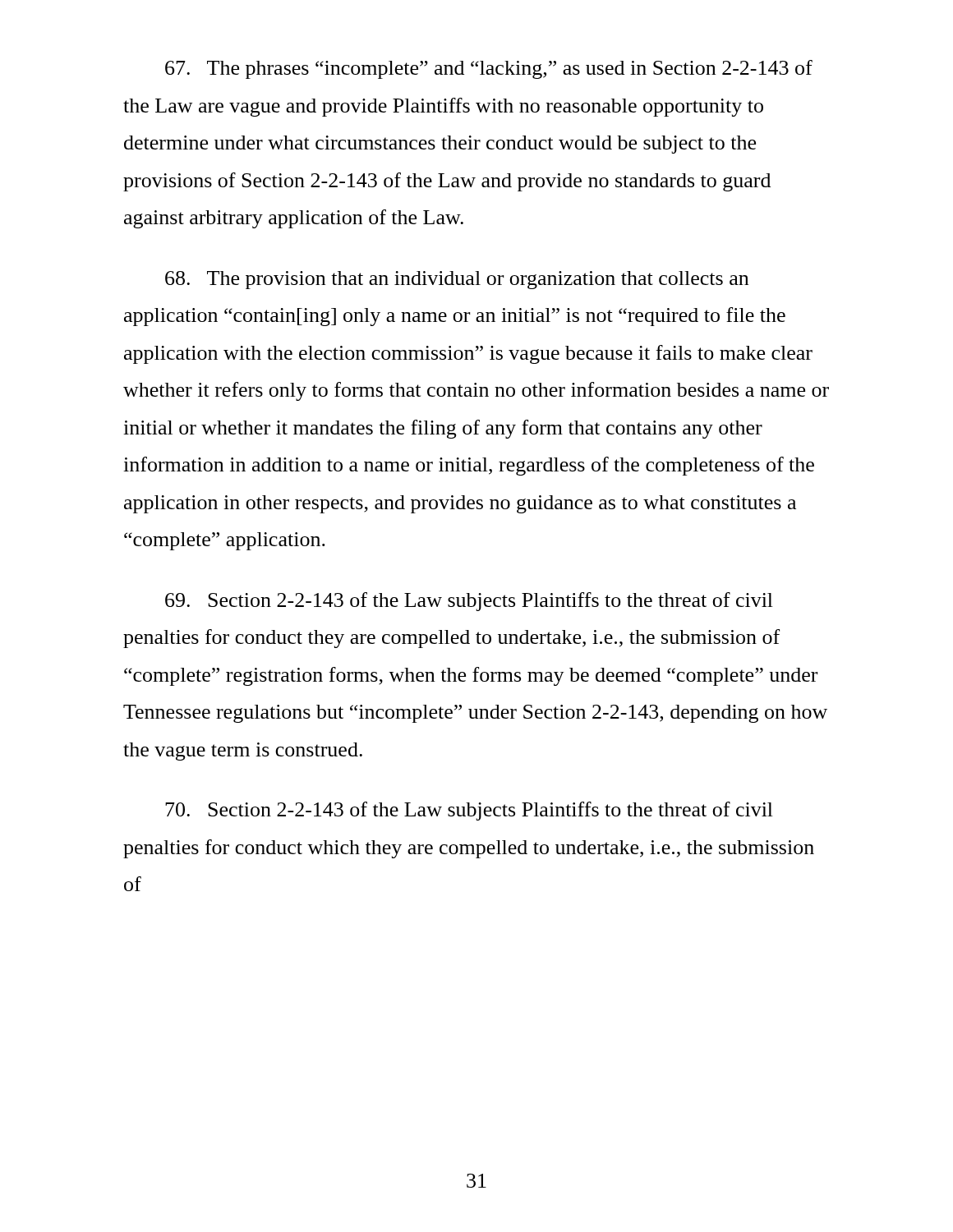Viewport: 953px width, 1232px height.
Task: Select the list item that says "69. Section 2-2-143 of the"
Action: [x=475, y=674]
